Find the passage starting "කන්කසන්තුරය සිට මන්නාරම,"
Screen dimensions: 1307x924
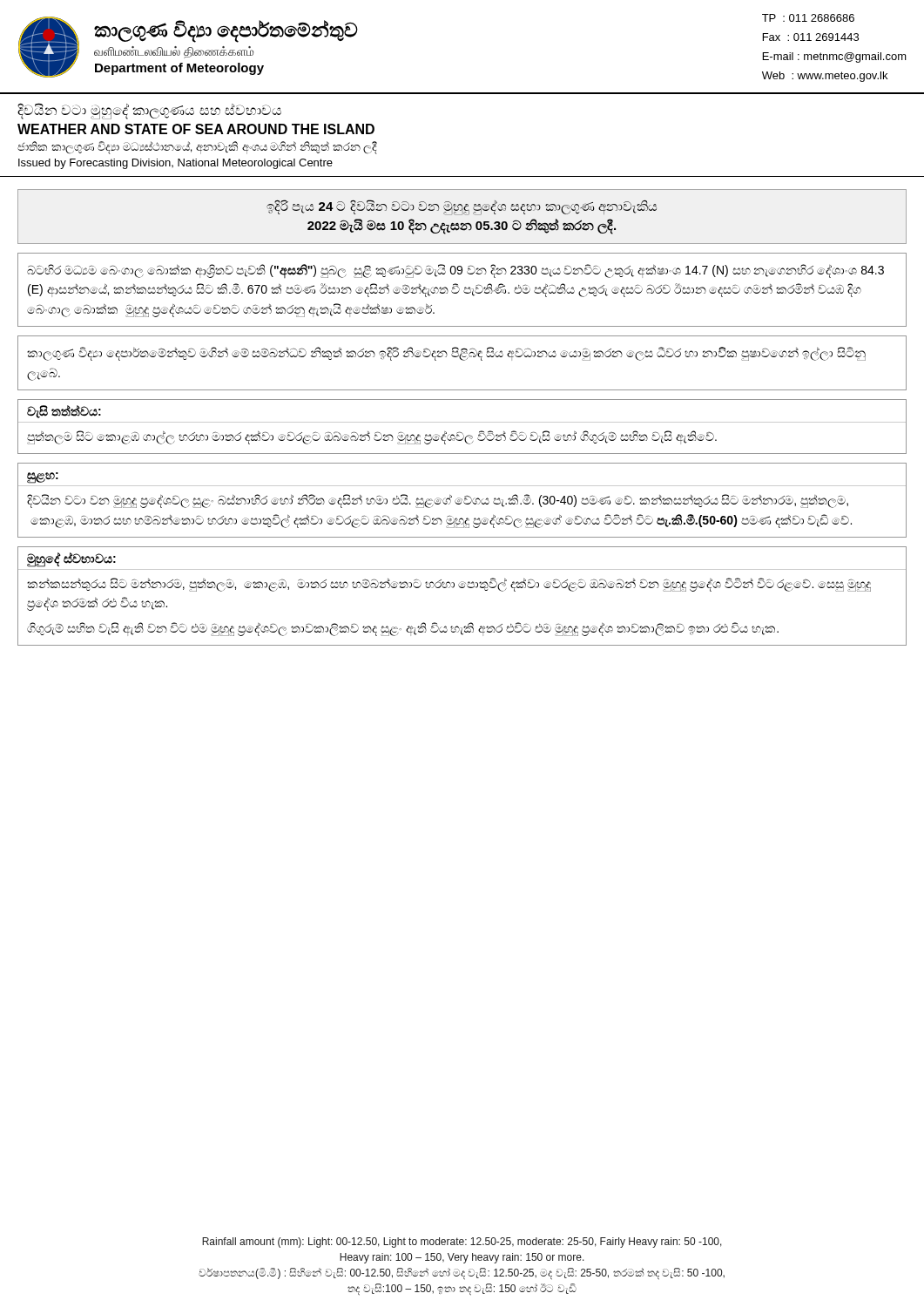point(449,585)
